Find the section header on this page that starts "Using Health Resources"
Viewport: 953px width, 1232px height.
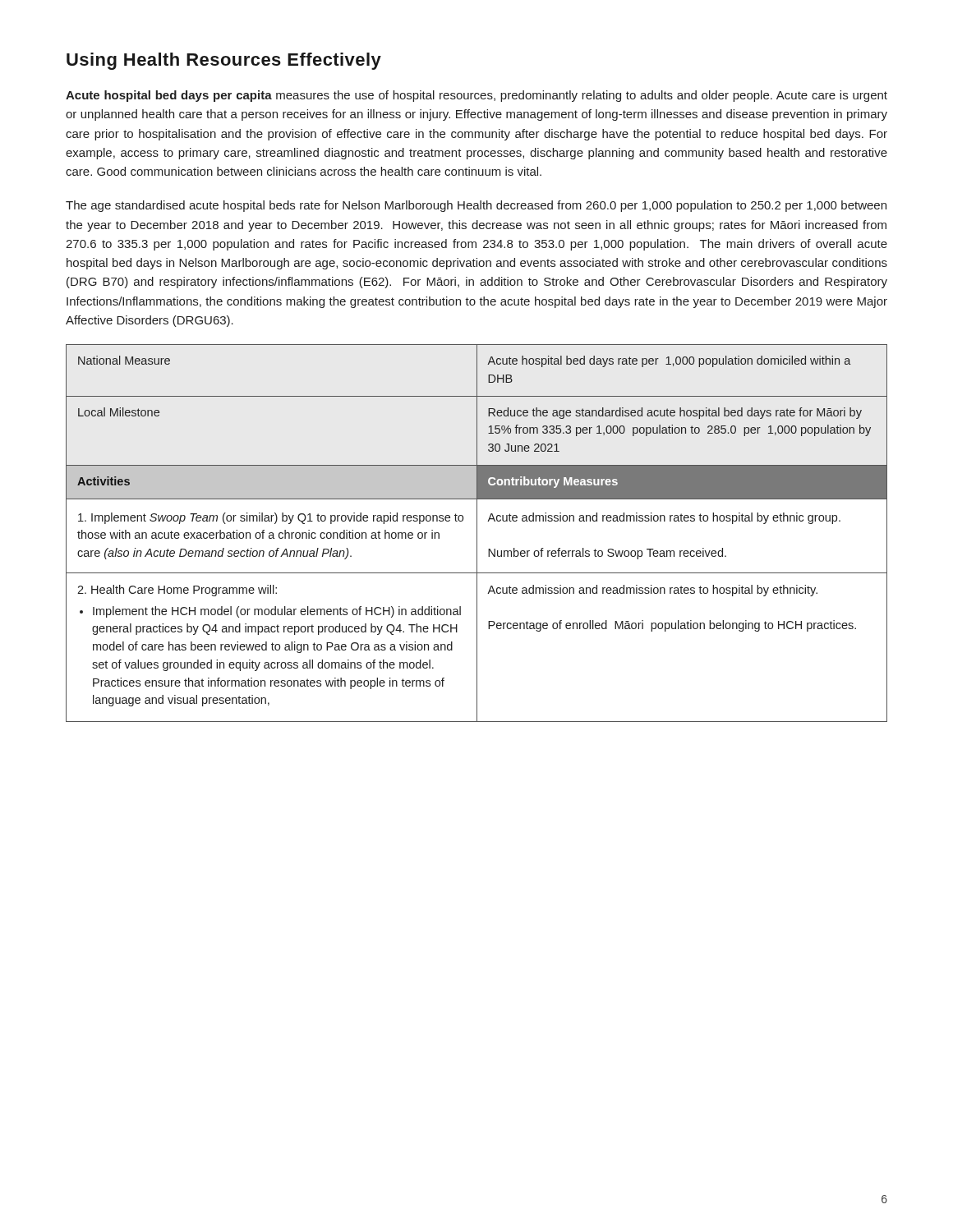(224, 61)
